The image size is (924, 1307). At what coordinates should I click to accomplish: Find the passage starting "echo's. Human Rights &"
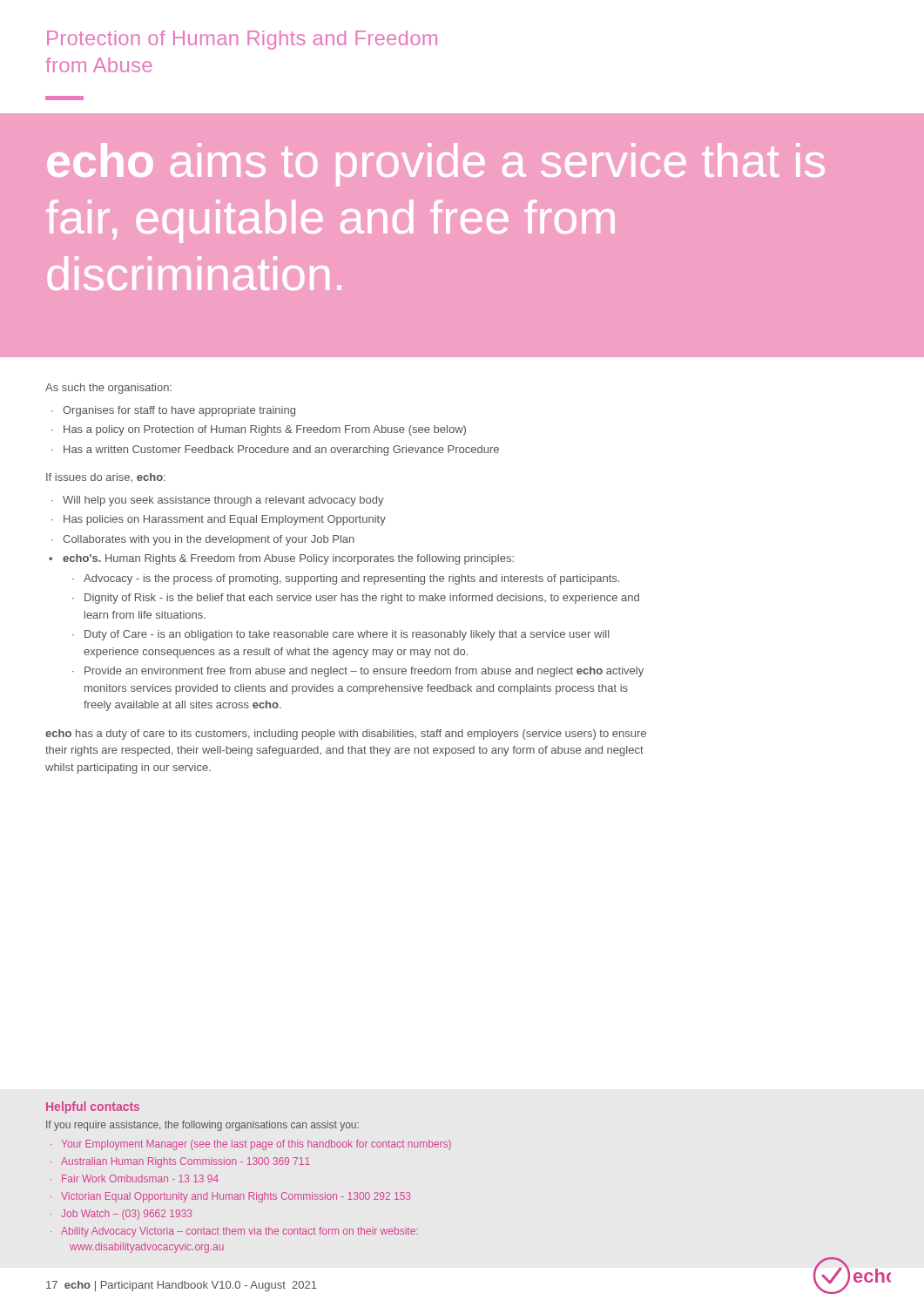tap(289, 558)
